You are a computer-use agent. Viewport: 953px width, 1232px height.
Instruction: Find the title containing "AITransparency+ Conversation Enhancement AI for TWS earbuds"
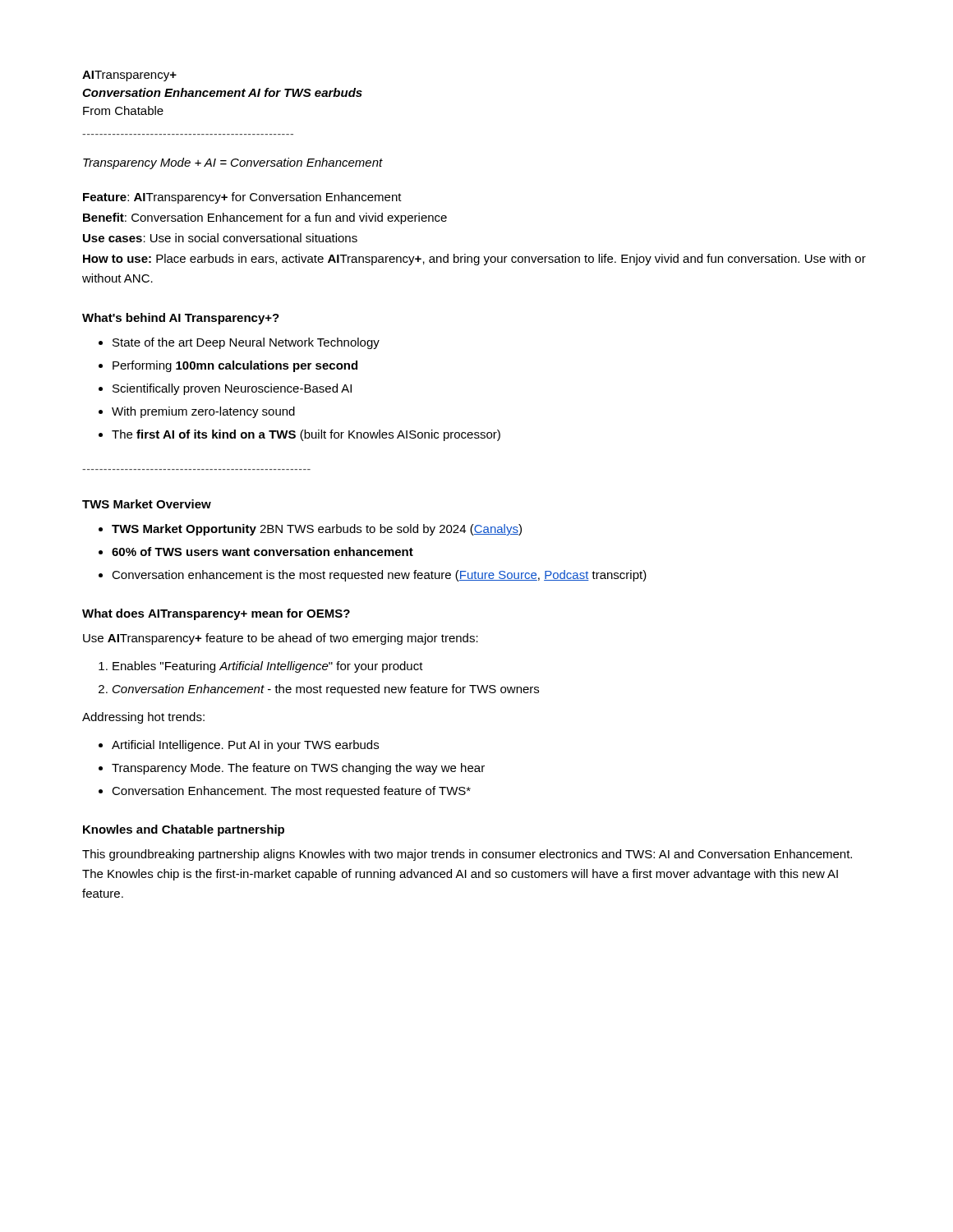(x=129, y=76)
